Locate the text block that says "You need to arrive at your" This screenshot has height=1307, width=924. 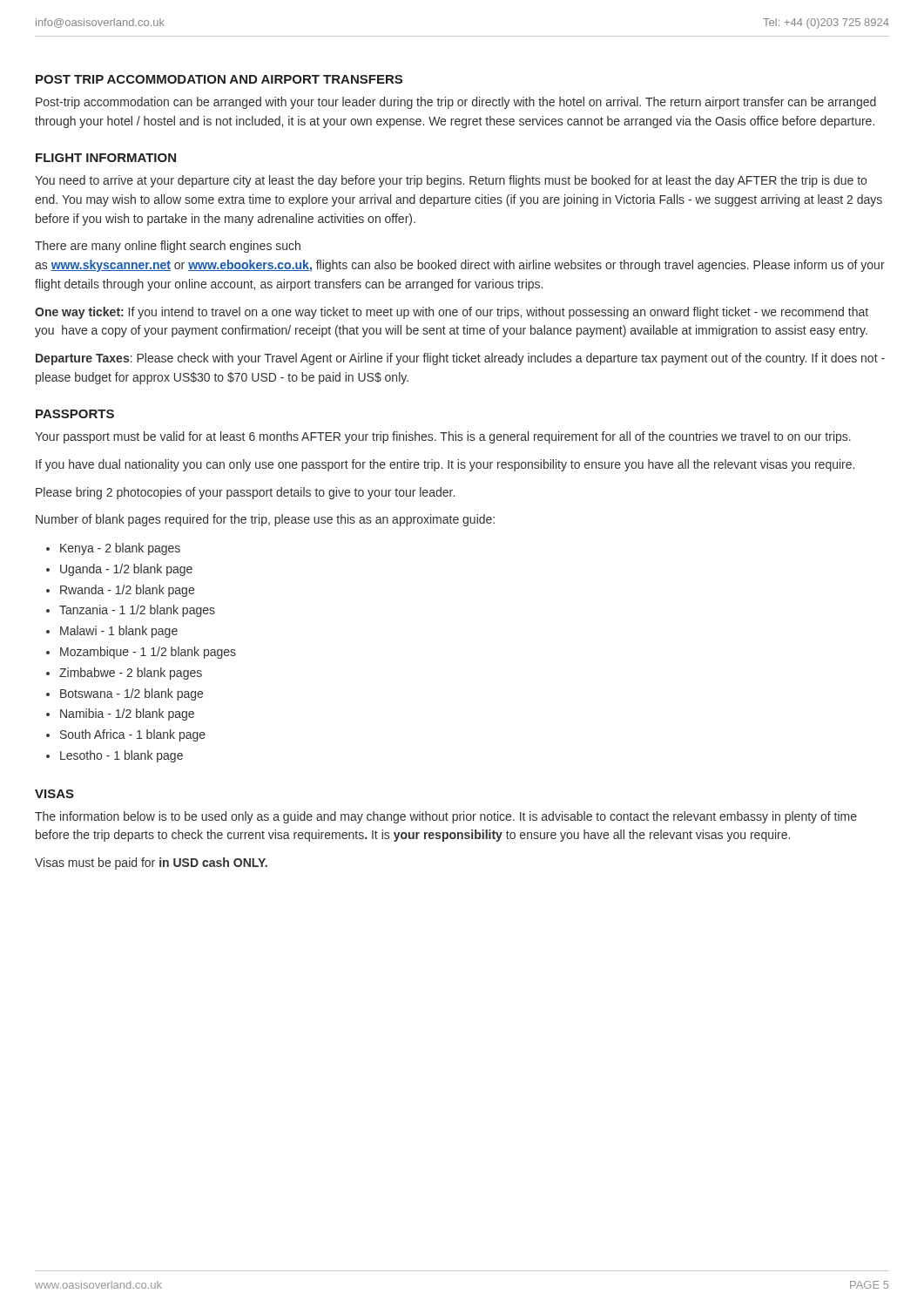(459, 200)
